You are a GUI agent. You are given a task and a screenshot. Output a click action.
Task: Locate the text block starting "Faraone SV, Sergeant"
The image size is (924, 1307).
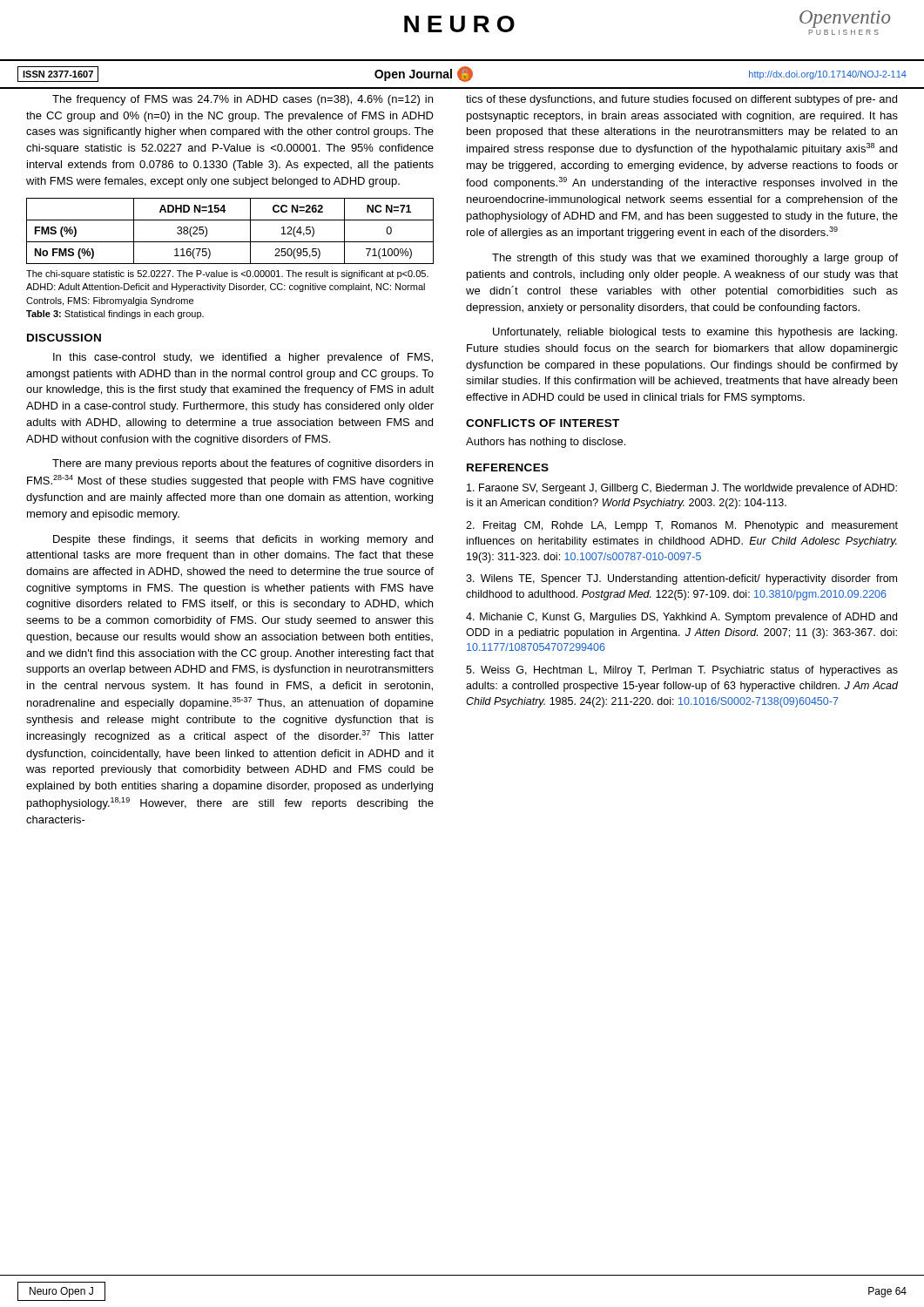pos(682,495)
